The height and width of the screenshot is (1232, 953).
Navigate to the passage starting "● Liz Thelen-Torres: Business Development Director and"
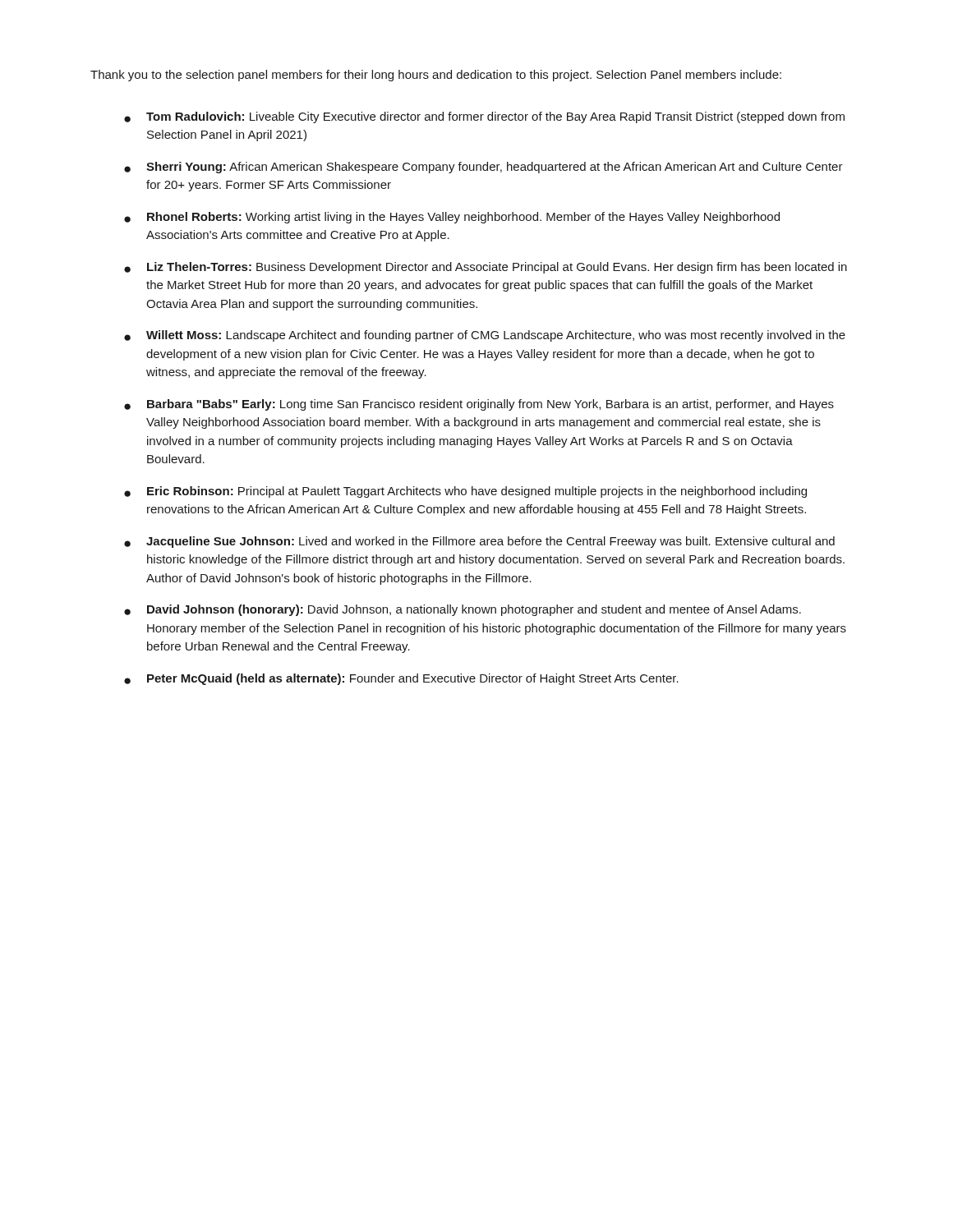[x=489, y=285]
